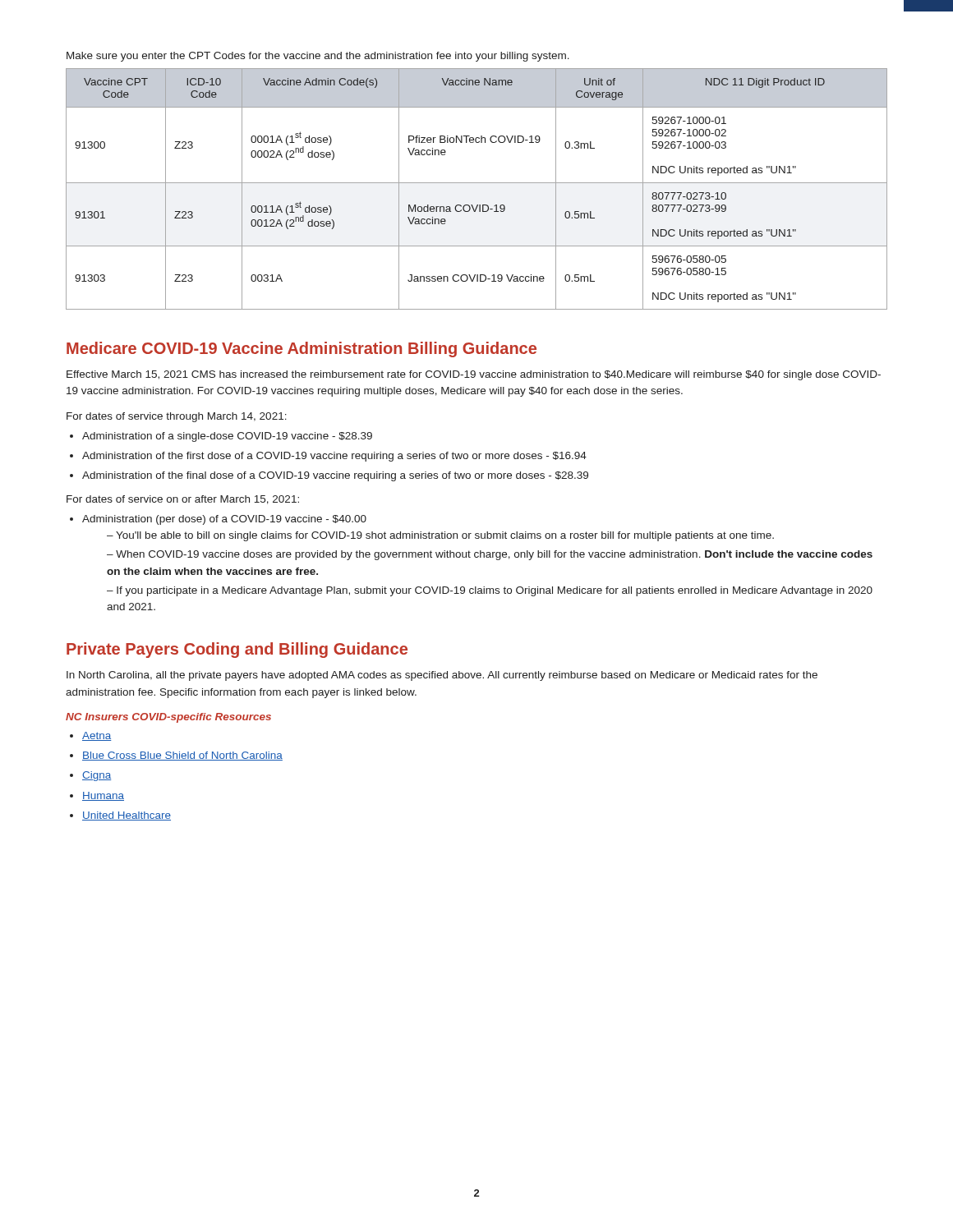This screenshot has height=1232, width=953.
Task: Locate the text block starting "Effective March 15, 2021 CMS"
Action: (x=473, y=382)
